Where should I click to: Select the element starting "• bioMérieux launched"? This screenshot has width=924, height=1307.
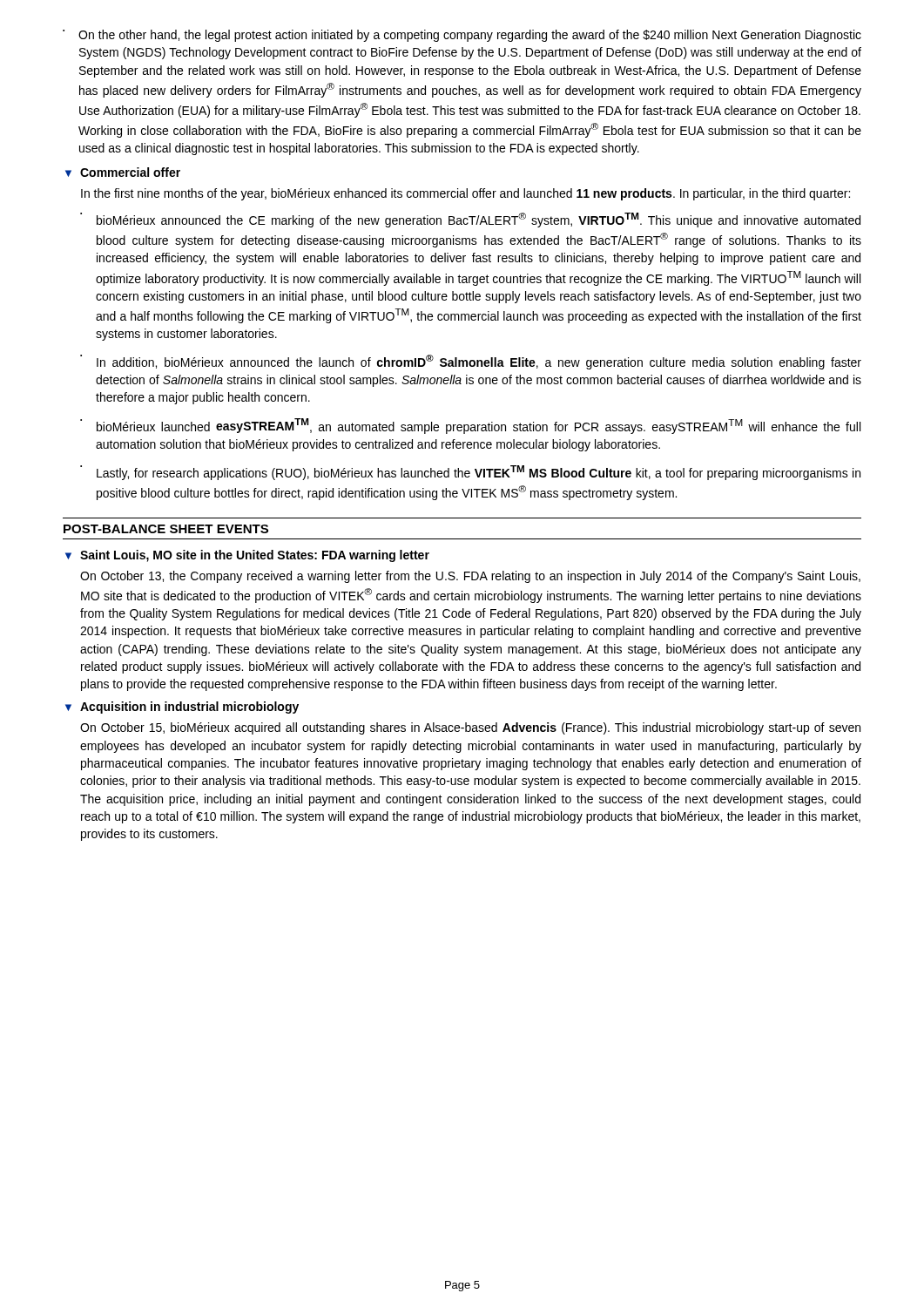coord(471,434)
